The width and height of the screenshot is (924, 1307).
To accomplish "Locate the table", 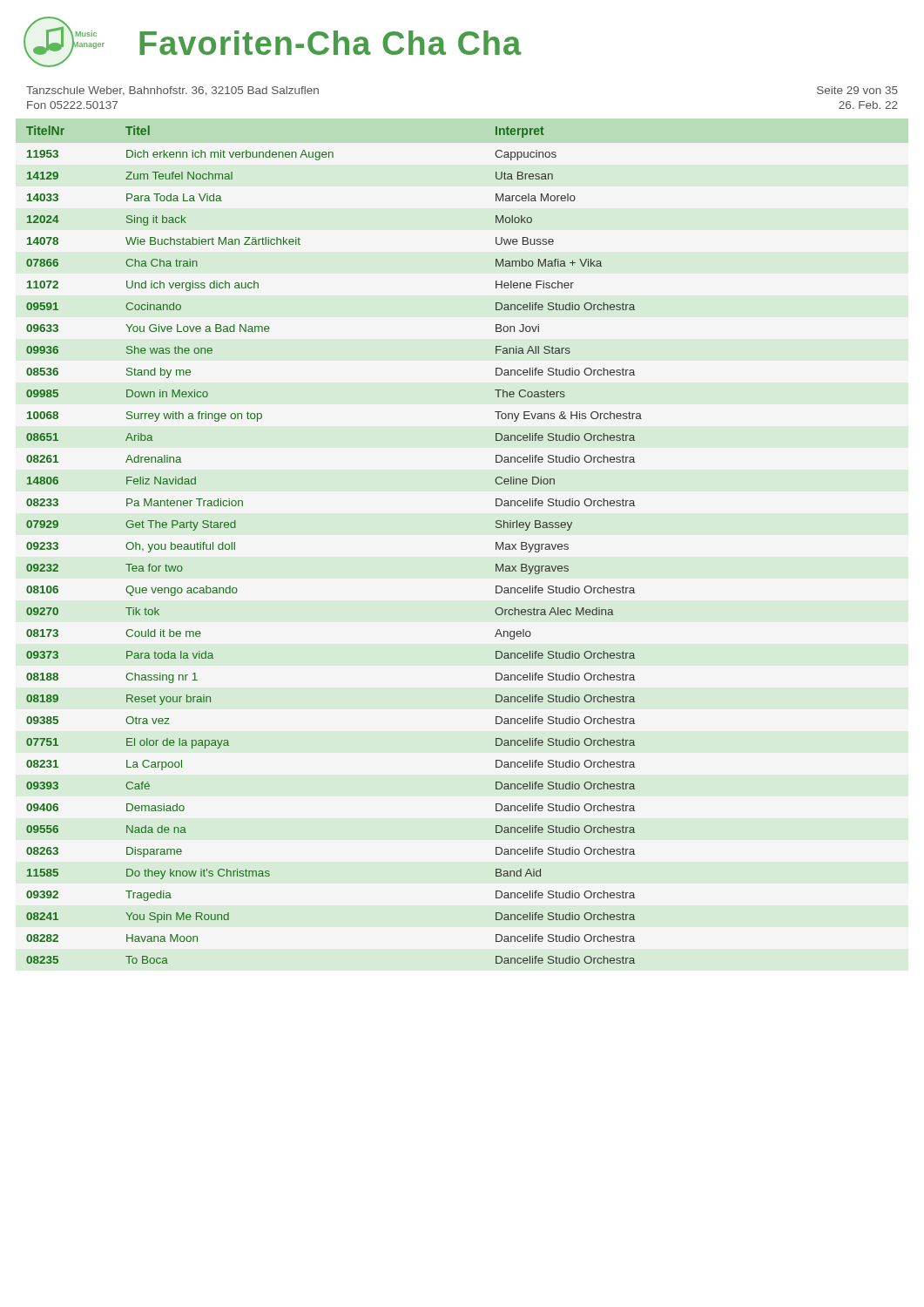I will click(462, 545).
